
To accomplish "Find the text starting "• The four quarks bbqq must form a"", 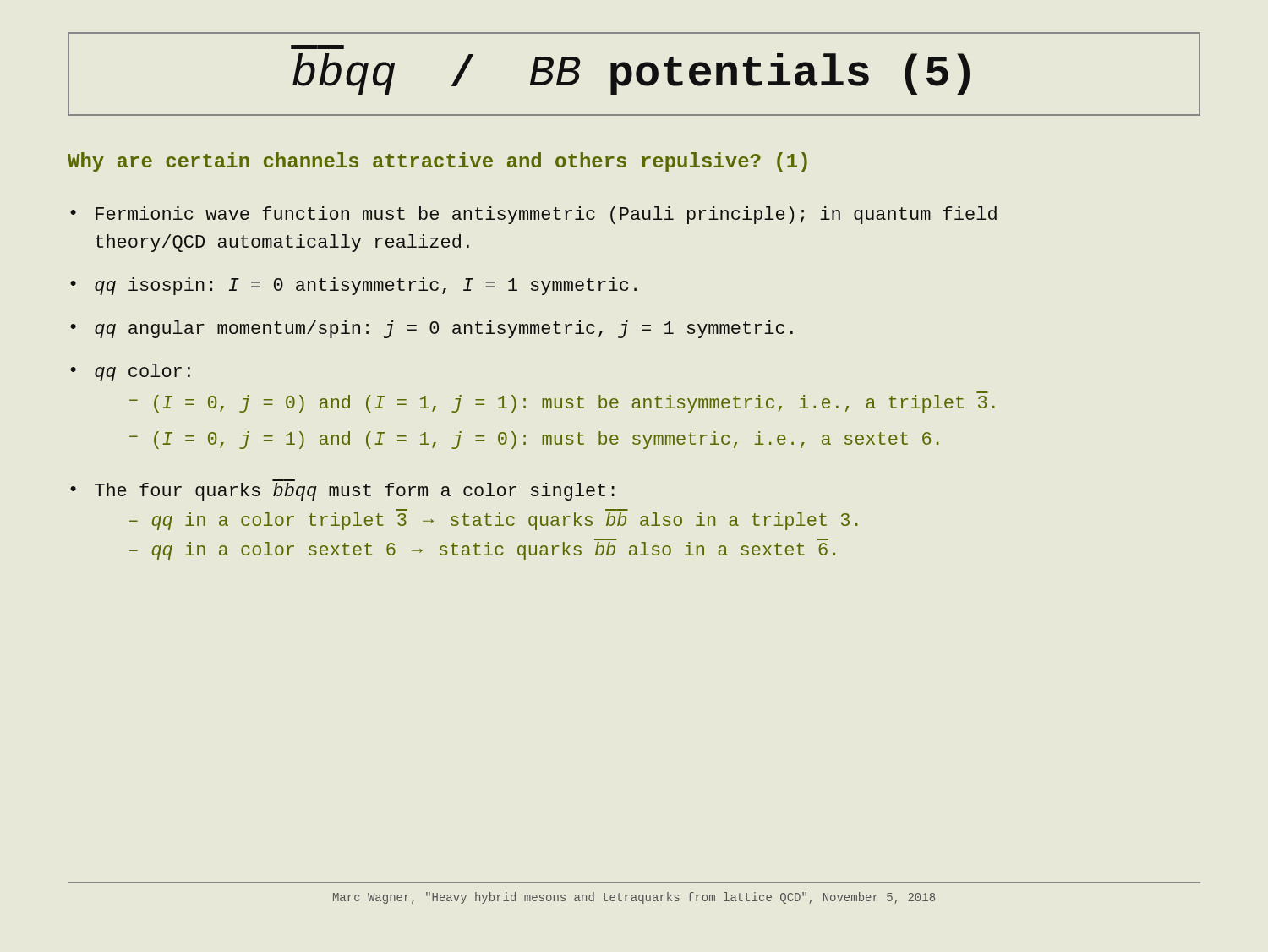I will point(465,524).
